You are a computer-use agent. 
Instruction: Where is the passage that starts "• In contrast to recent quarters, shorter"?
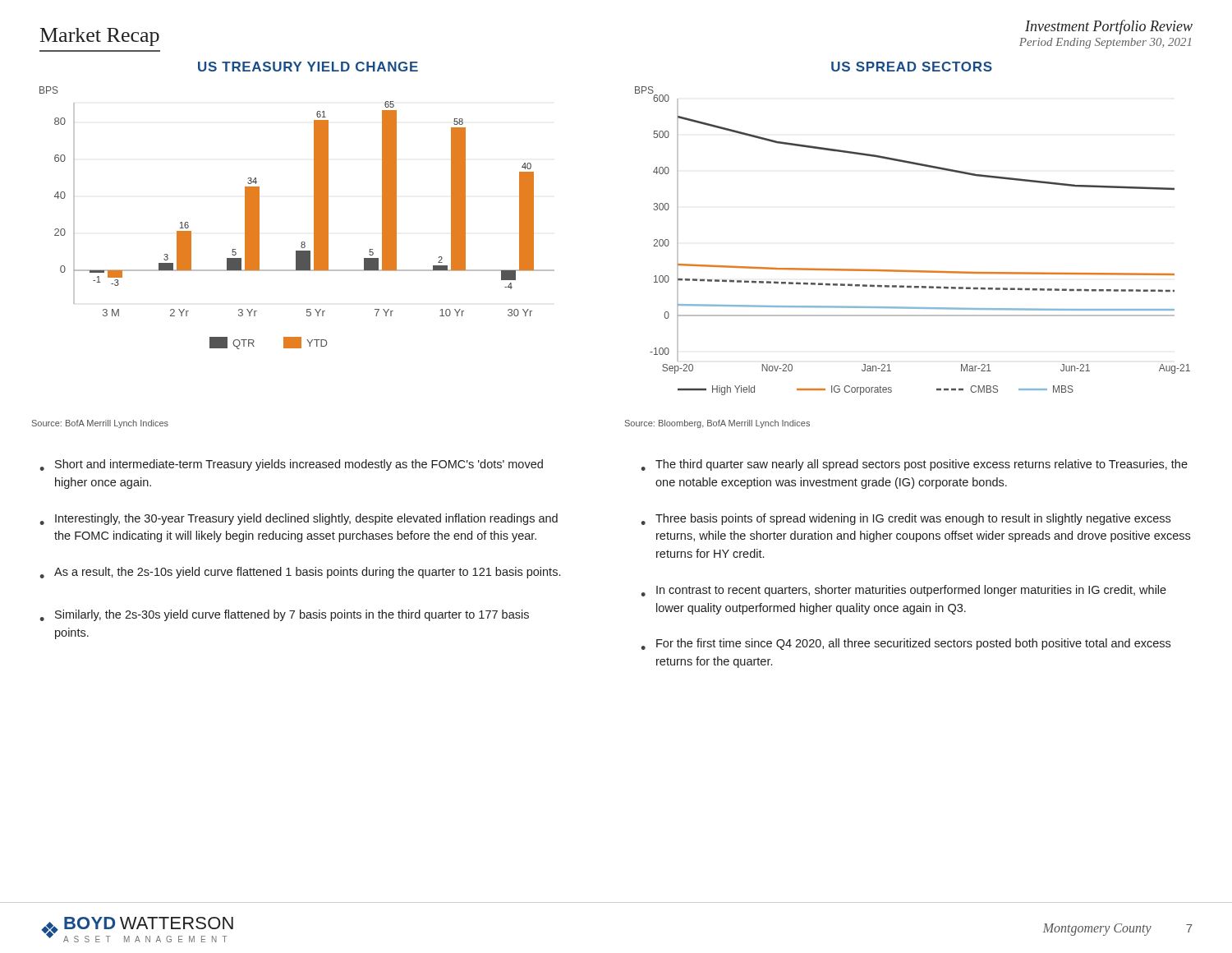pos(917,599)
